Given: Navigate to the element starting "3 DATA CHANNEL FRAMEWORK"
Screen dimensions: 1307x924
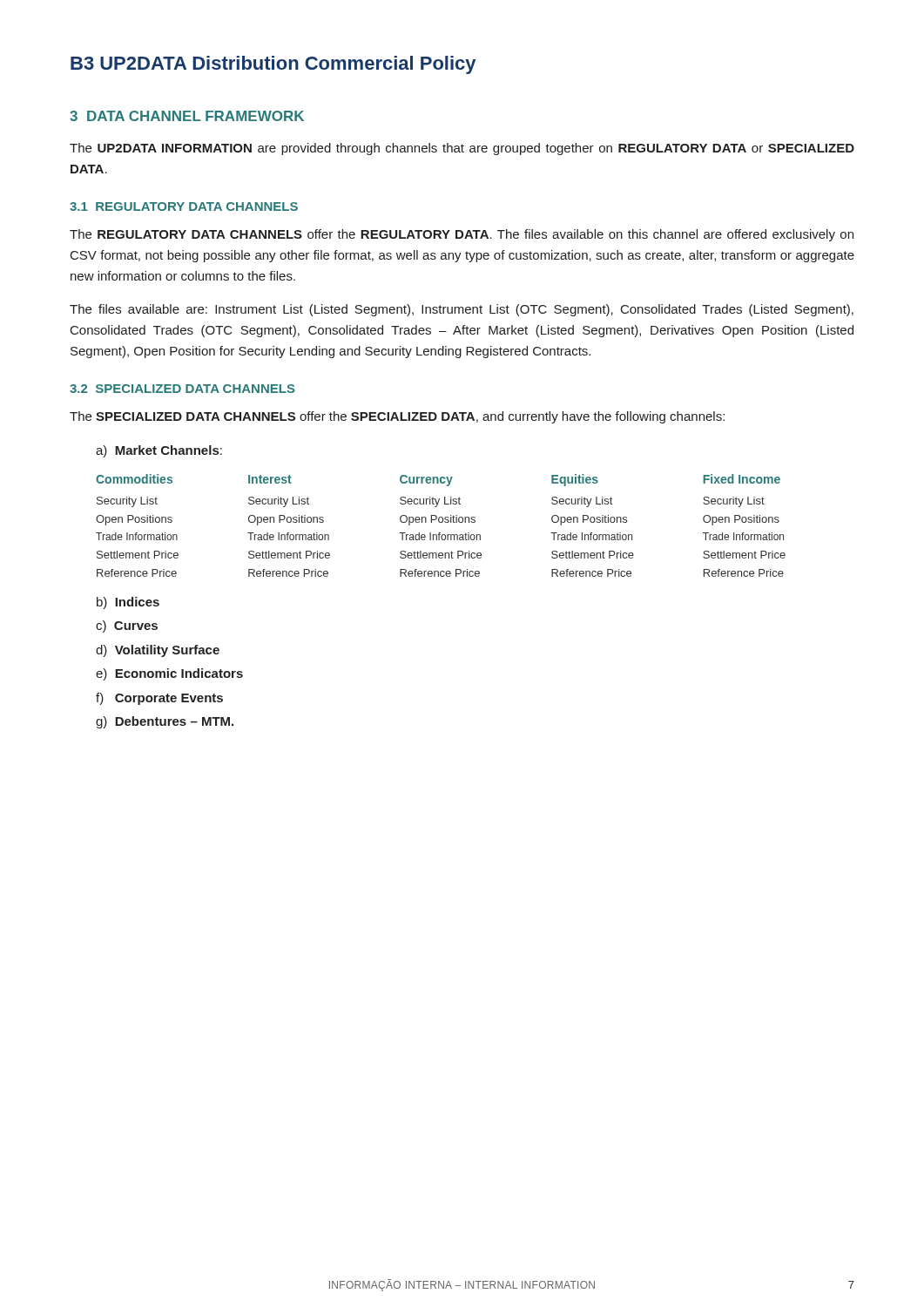Looking at the screenshot, I should [187, 116].
